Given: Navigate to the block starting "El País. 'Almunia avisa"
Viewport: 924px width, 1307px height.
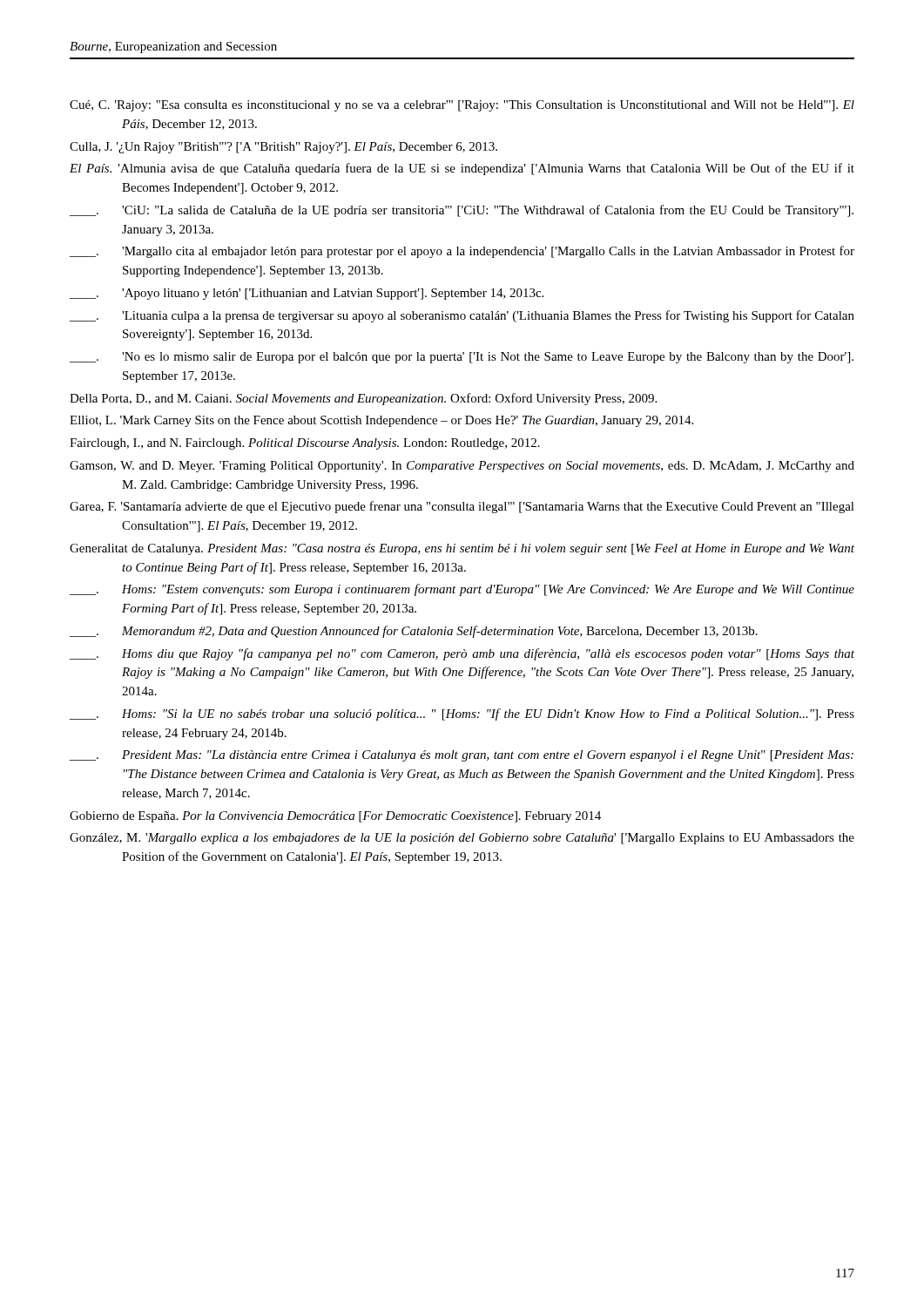Looking at the screenshot, I should point(462,178).
